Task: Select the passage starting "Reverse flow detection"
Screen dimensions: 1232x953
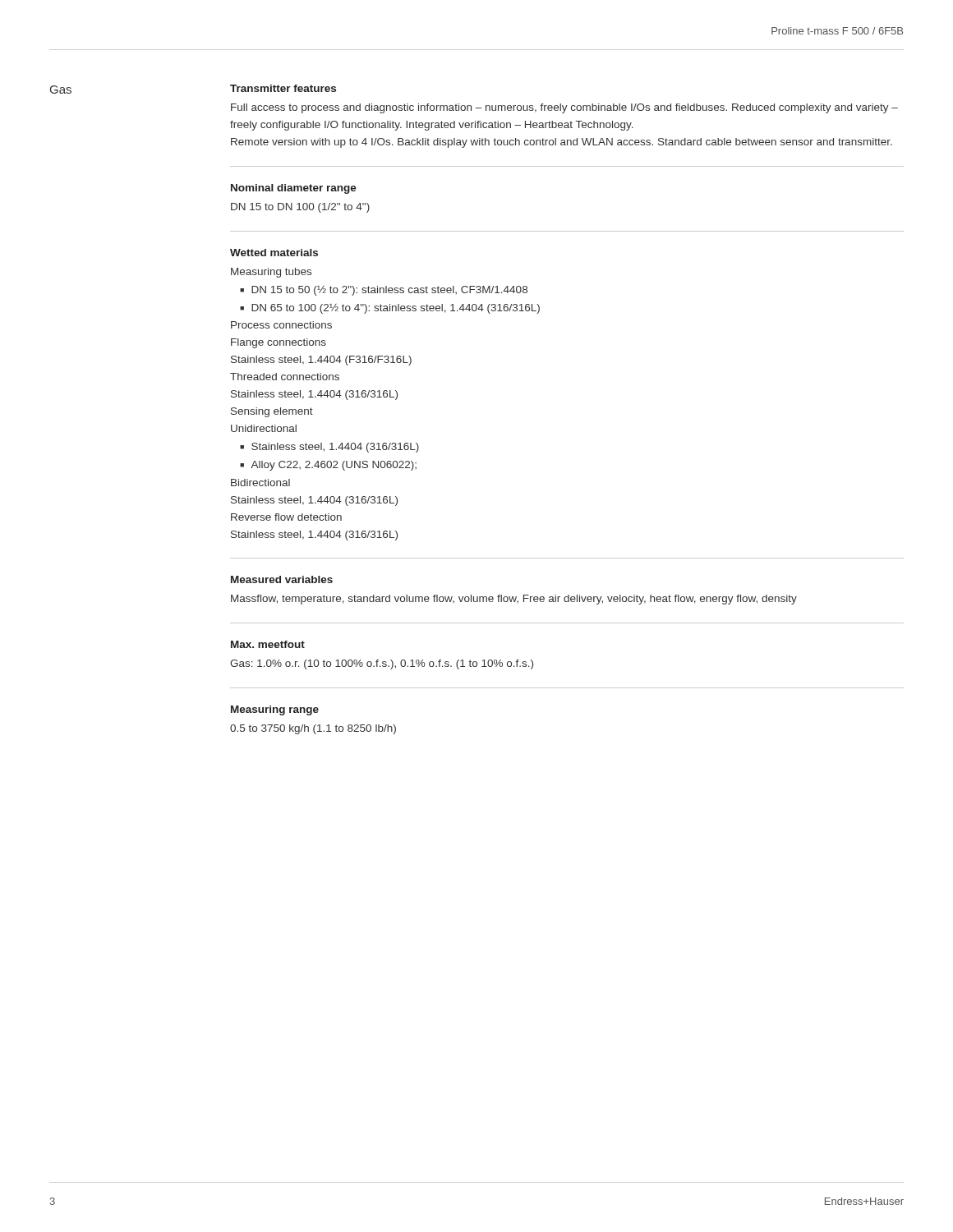Action: click(x=286, y=517)
